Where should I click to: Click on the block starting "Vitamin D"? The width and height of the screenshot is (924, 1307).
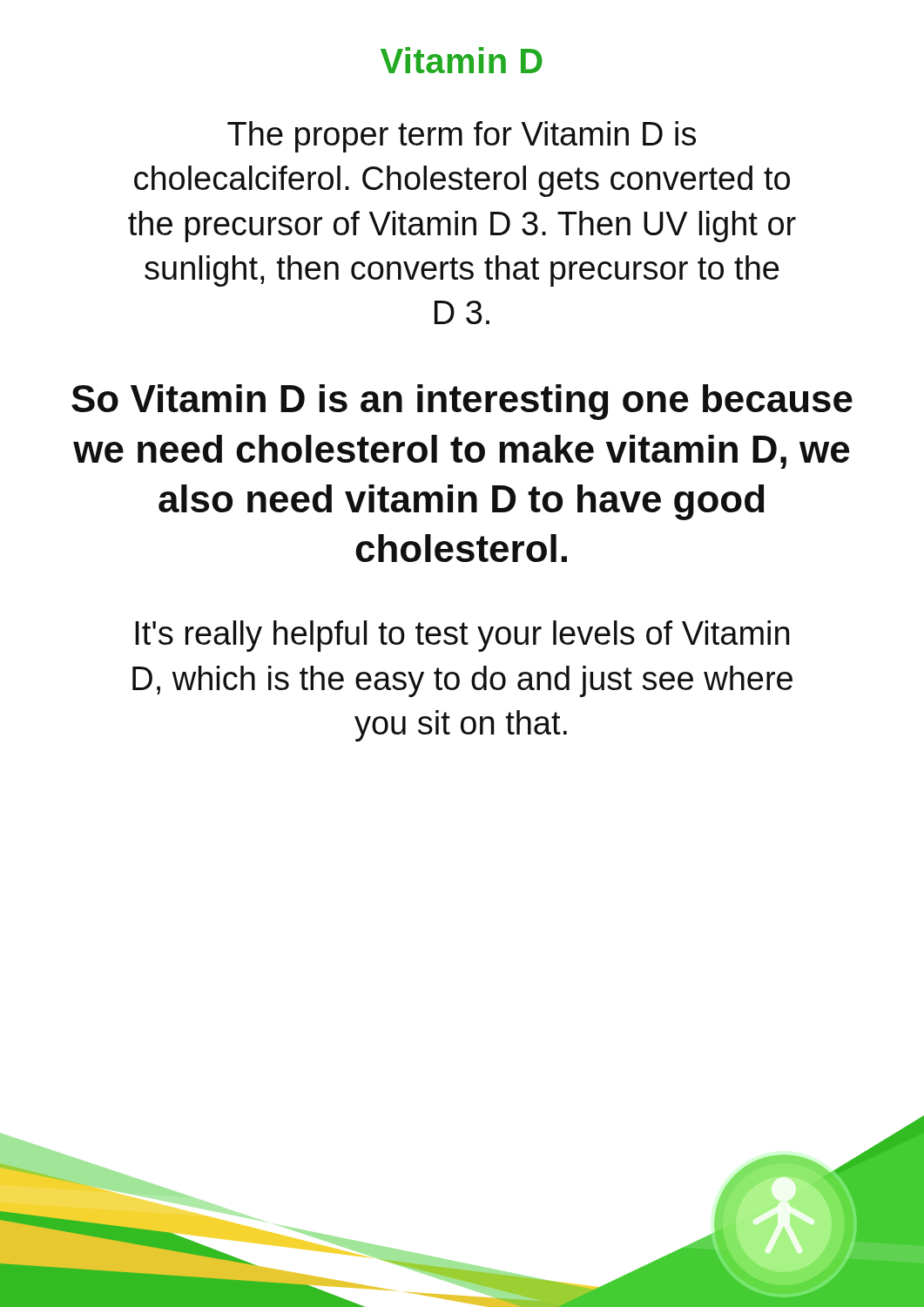(462, 61)
